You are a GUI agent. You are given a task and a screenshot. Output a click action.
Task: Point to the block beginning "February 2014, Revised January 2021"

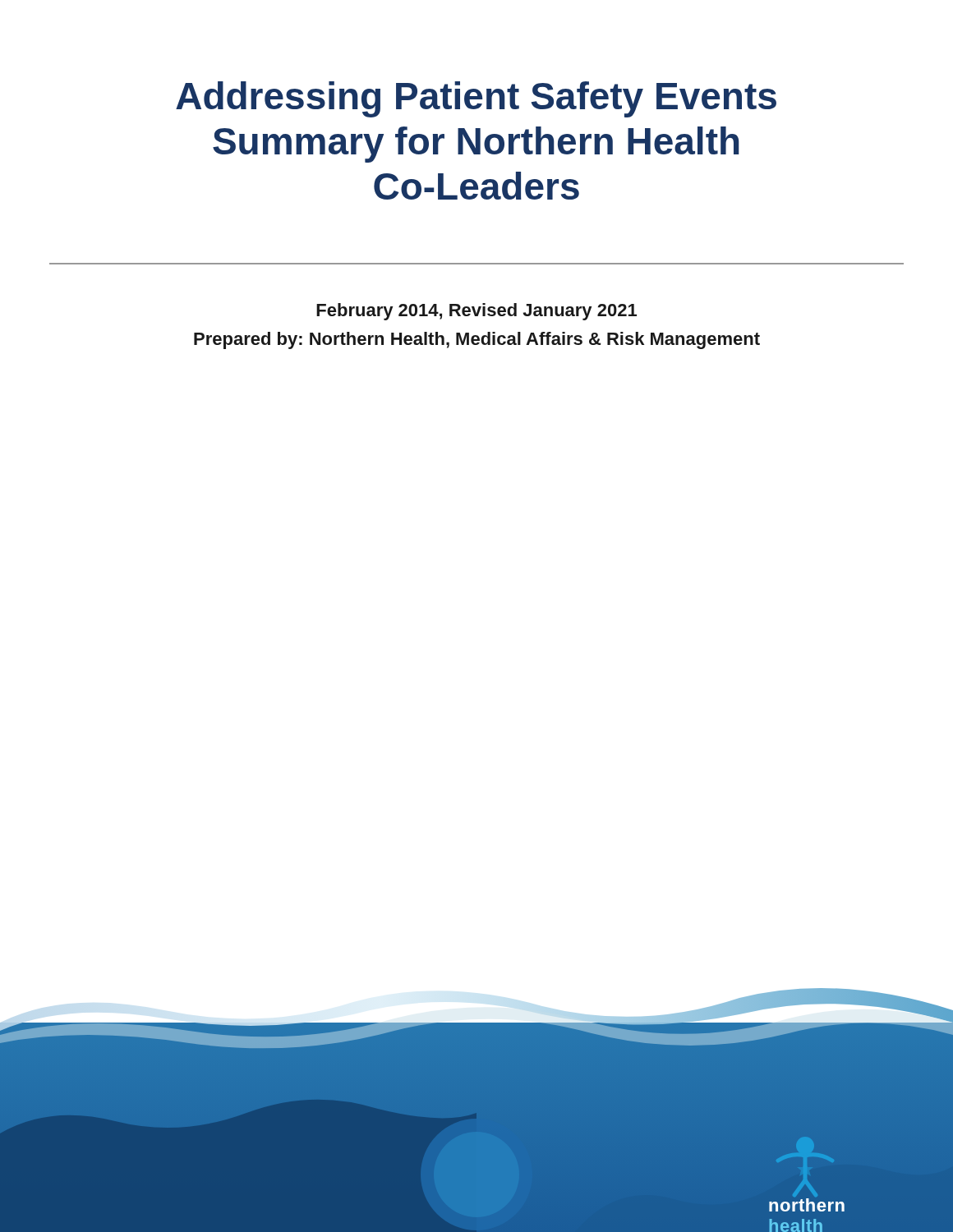click(x=476, y=325)
